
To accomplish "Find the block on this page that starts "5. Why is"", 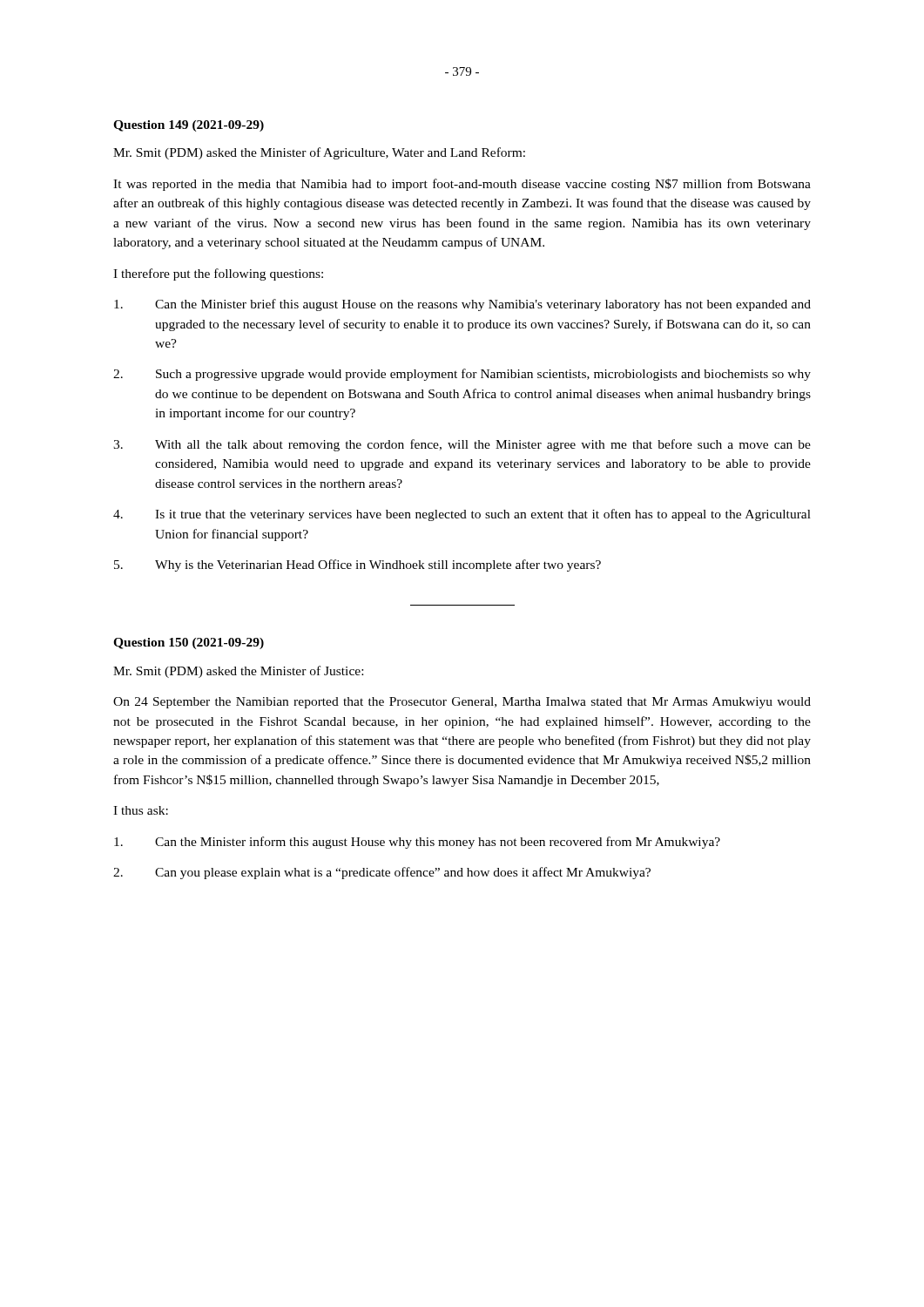I will tap(462, 565).
